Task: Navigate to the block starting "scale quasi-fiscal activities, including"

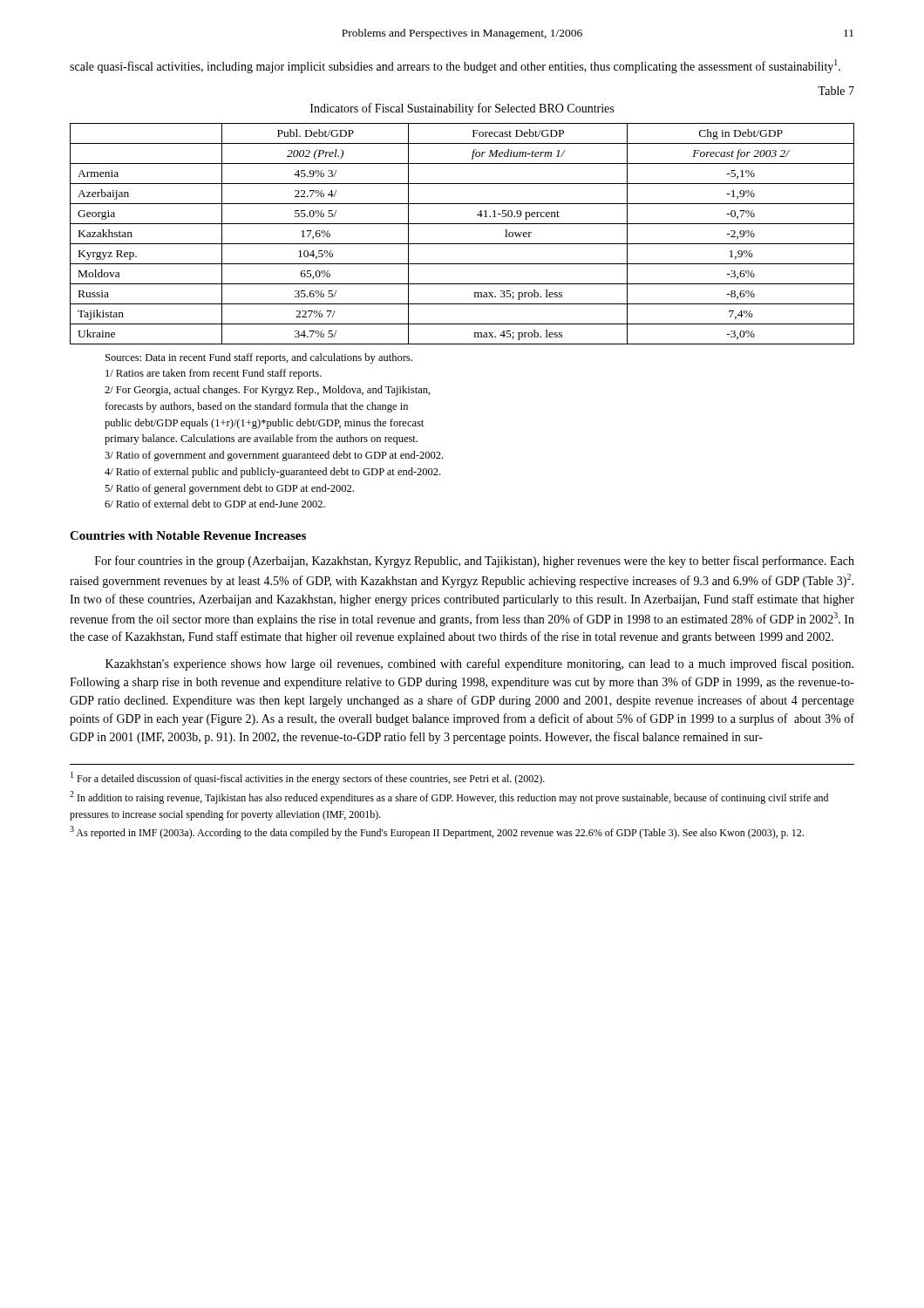Action: click(455, 65)
